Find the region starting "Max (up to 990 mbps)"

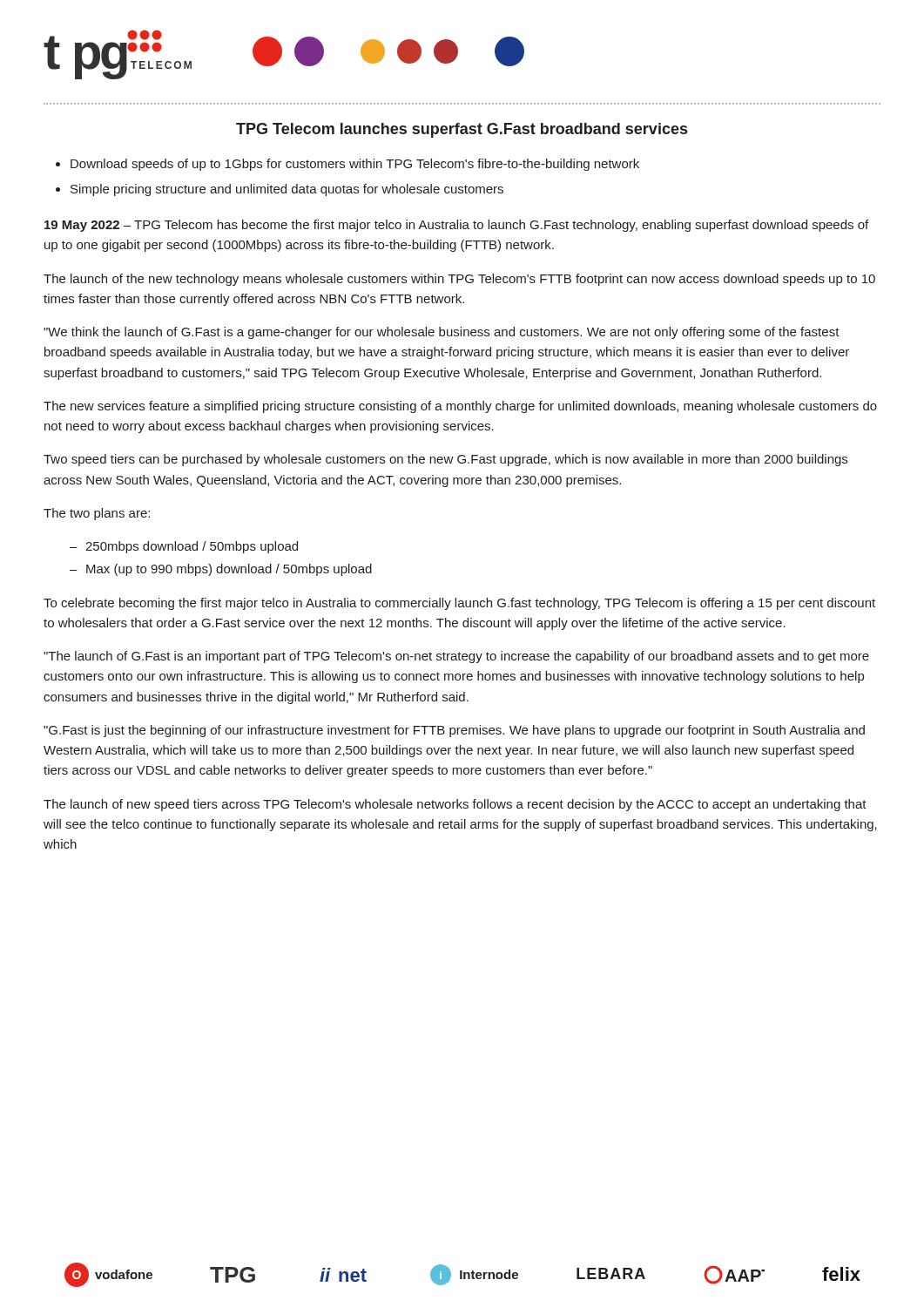point(229,569)
